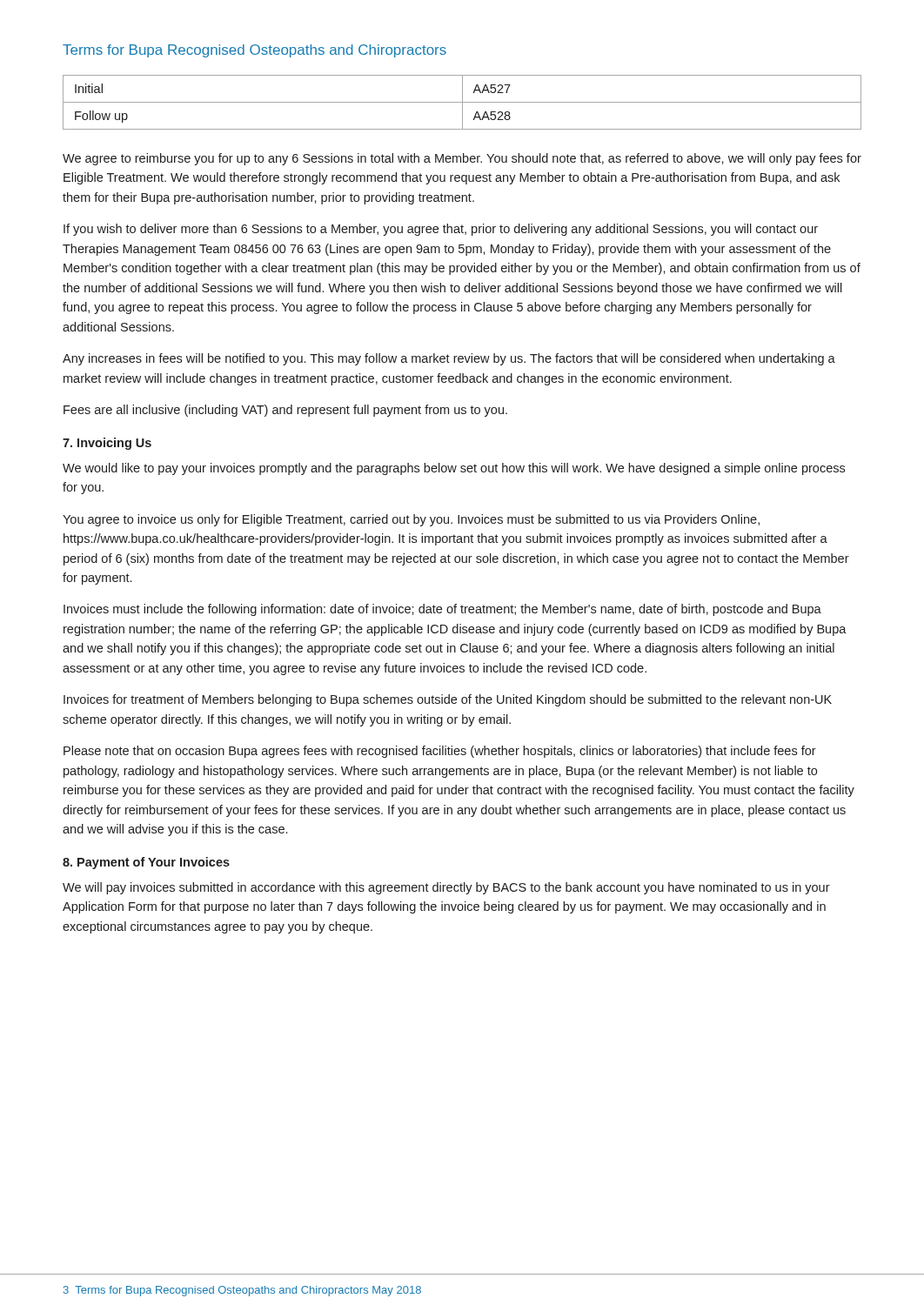Screen dimensions: 1305x924
Task: Locate the text block with the text "Fees are all inclusive (including VAT) and"
Action: tap(285, 410)
